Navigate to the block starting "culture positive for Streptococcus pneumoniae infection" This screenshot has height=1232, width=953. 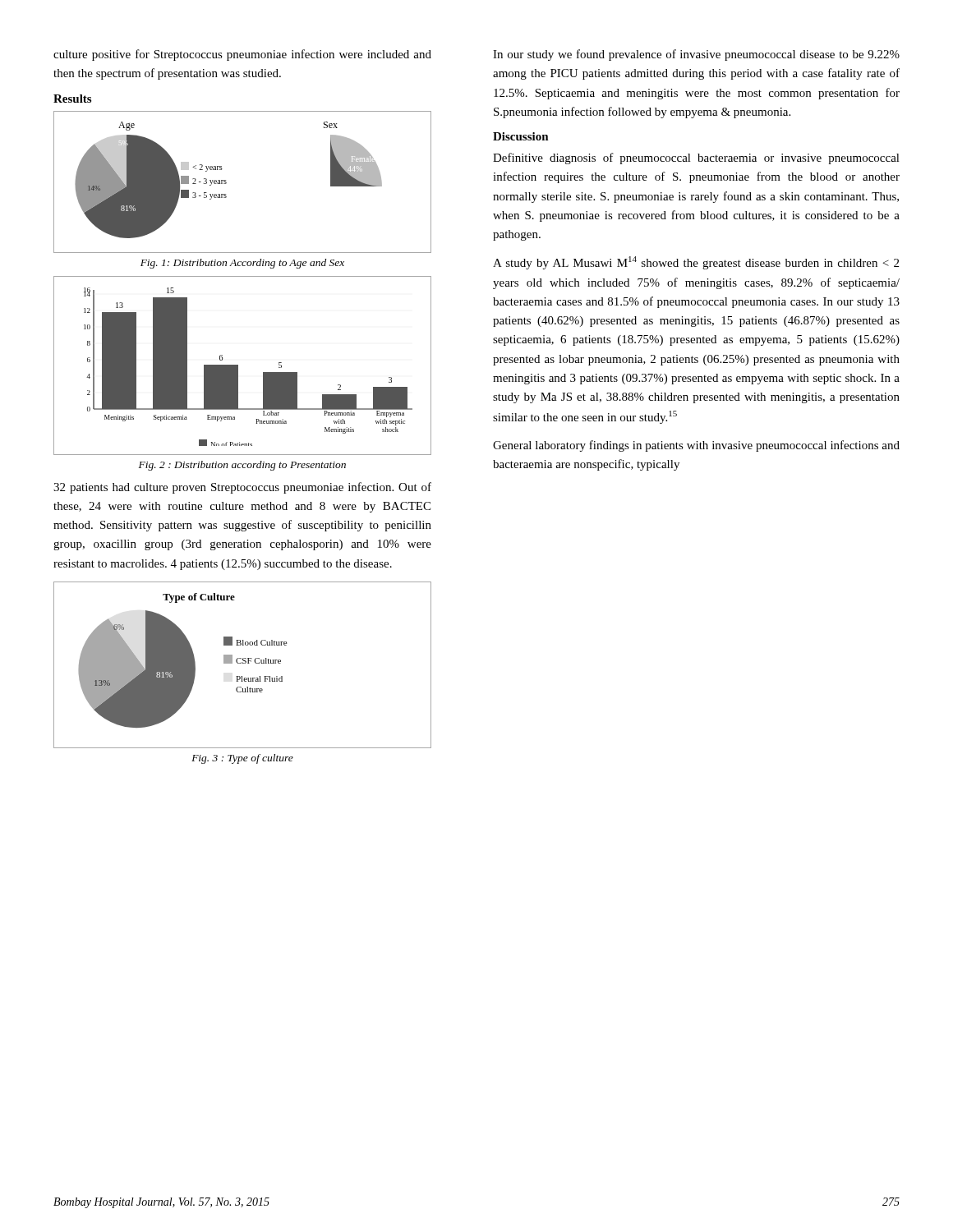242,64
